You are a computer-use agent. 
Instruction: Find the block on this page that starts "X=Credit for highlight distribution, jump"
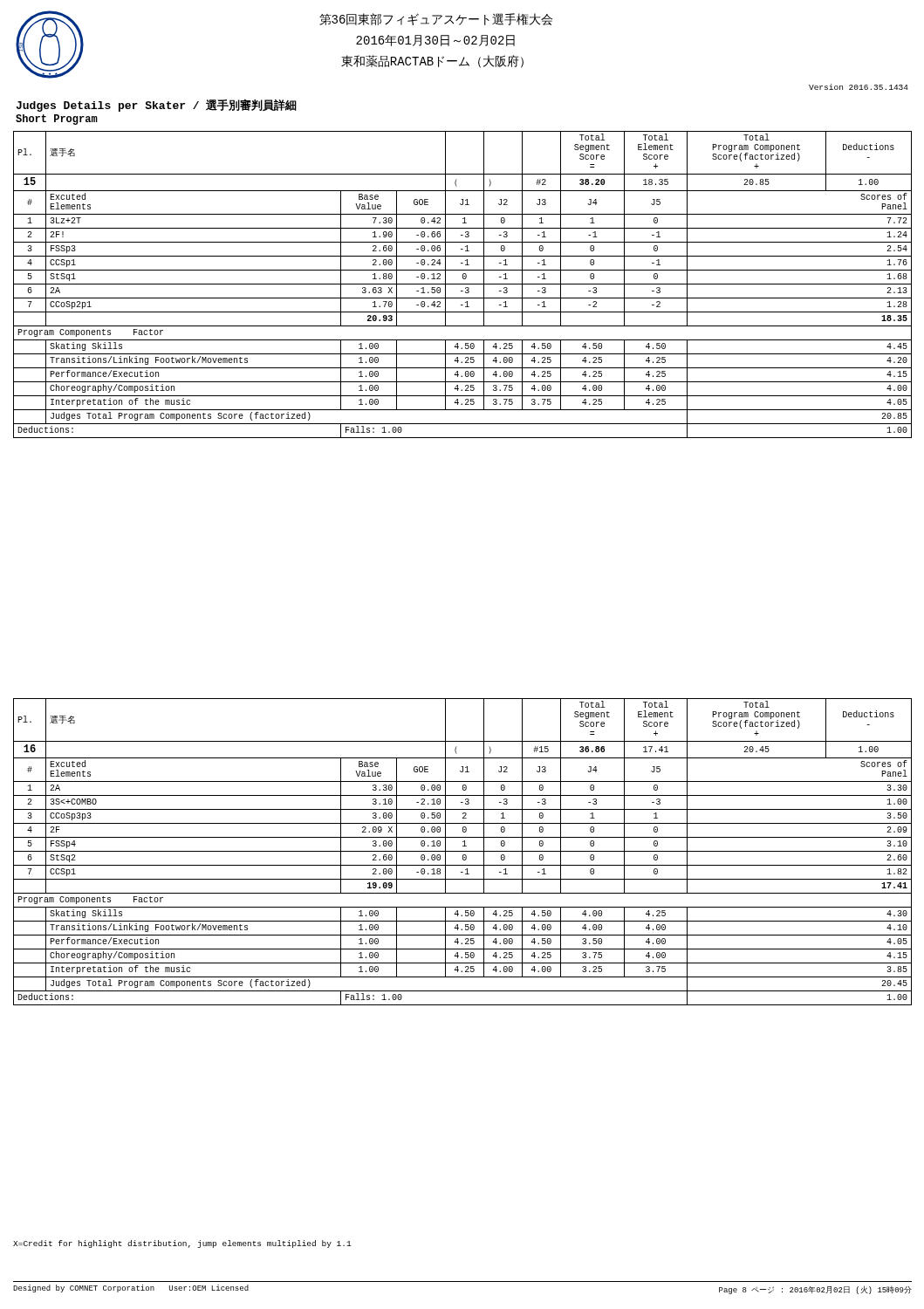(x=182, y=1244)
